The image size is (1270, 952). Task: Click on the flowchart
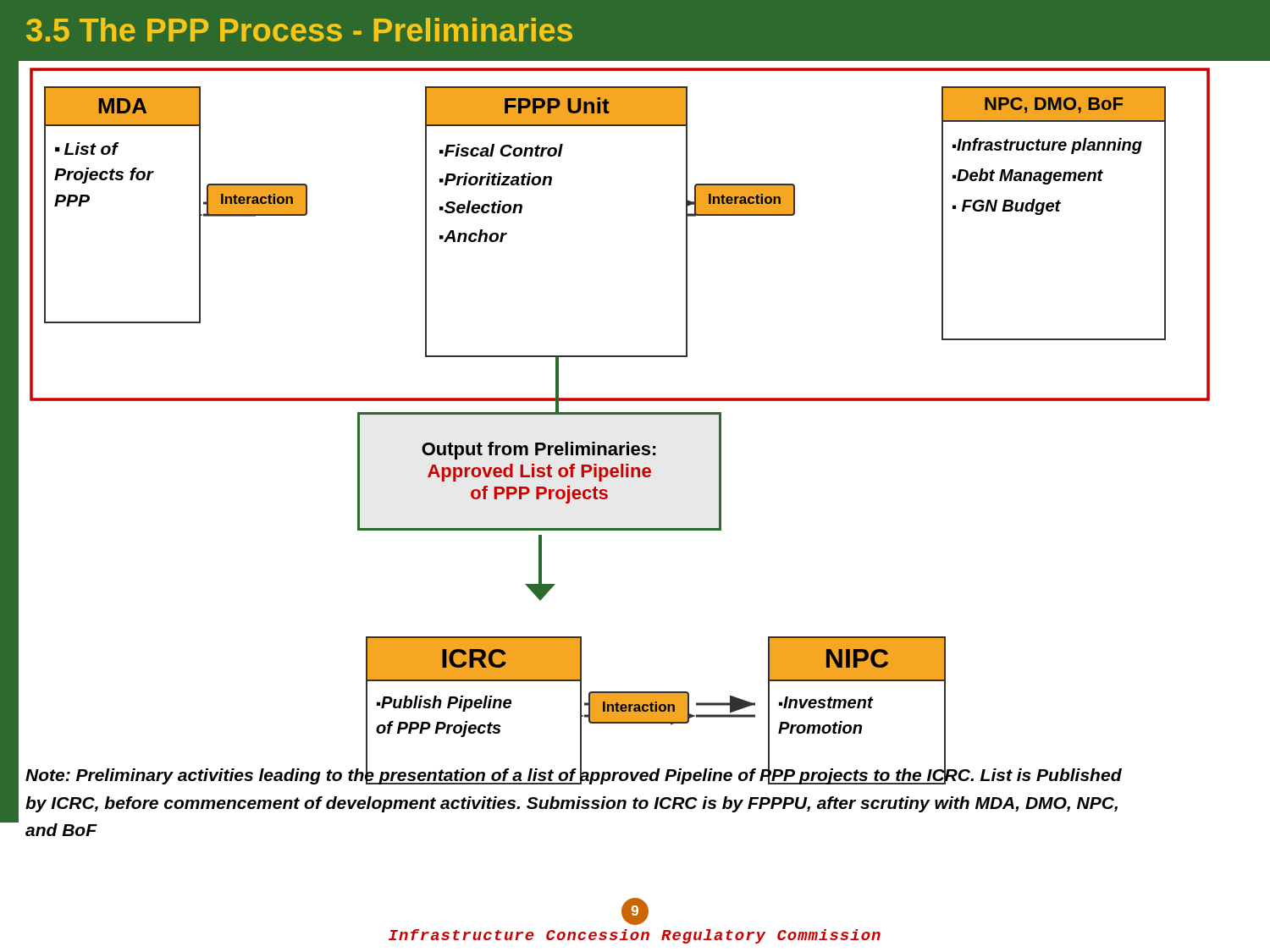tap(637, 416)
